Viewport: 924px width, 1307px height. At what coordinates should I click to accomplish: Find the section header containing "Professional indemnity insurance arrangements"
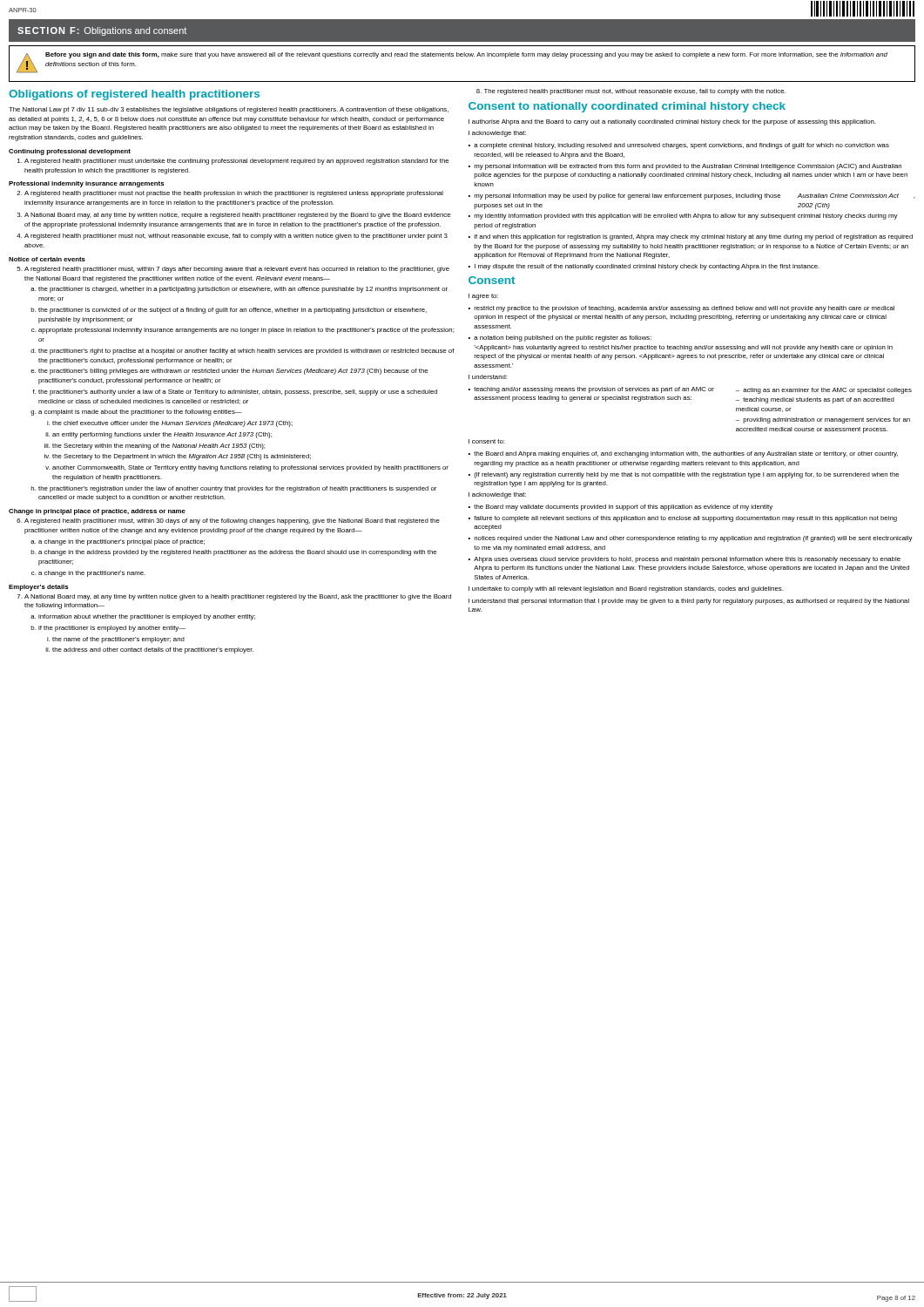[x=232, y=184]
